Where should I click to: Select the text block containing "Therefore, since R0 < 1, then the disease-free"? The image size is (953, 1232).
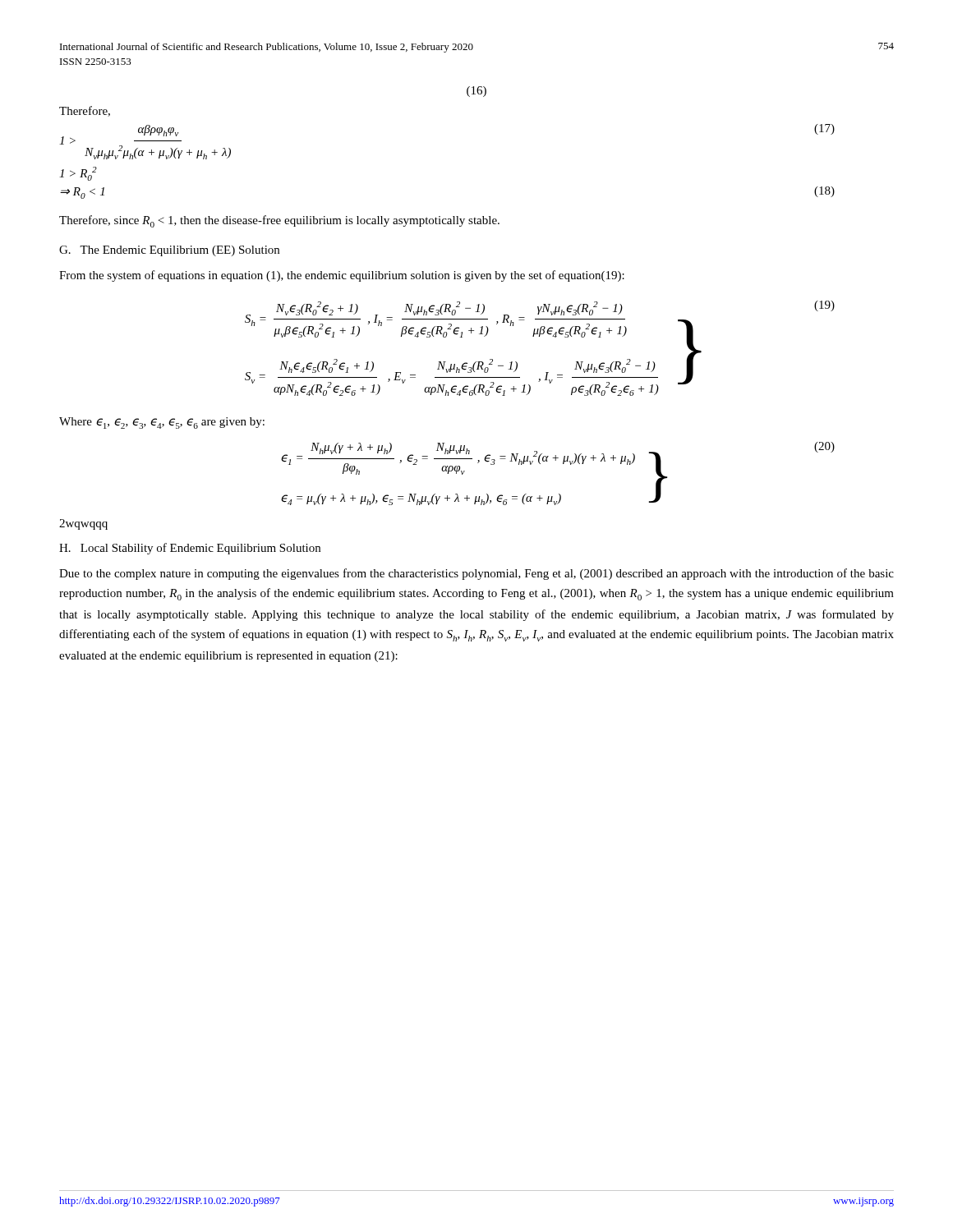(x=280, y=221)
